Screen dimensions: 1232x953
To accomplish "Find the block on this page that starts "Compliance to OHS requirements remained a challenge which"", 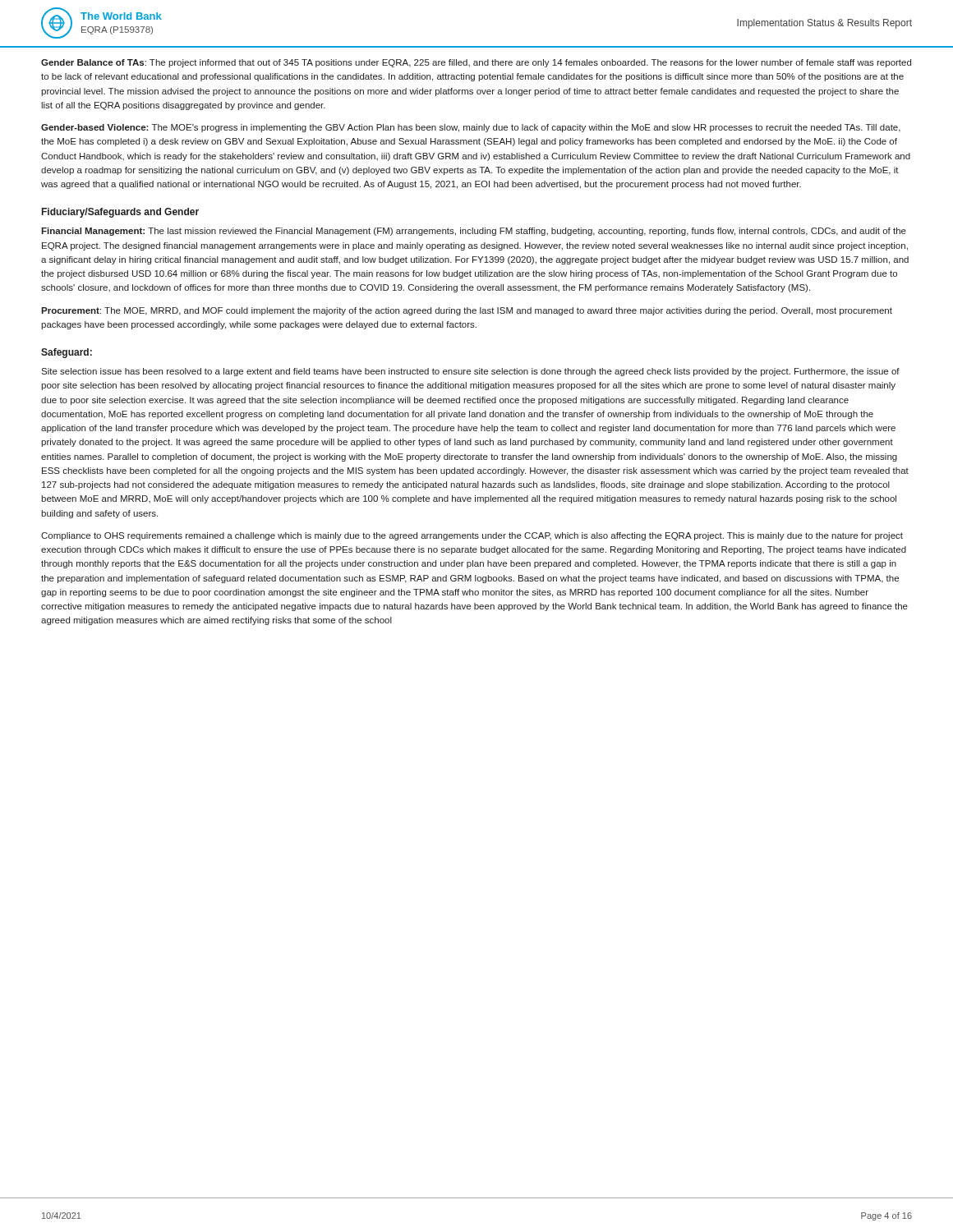I will coord(474,578).
